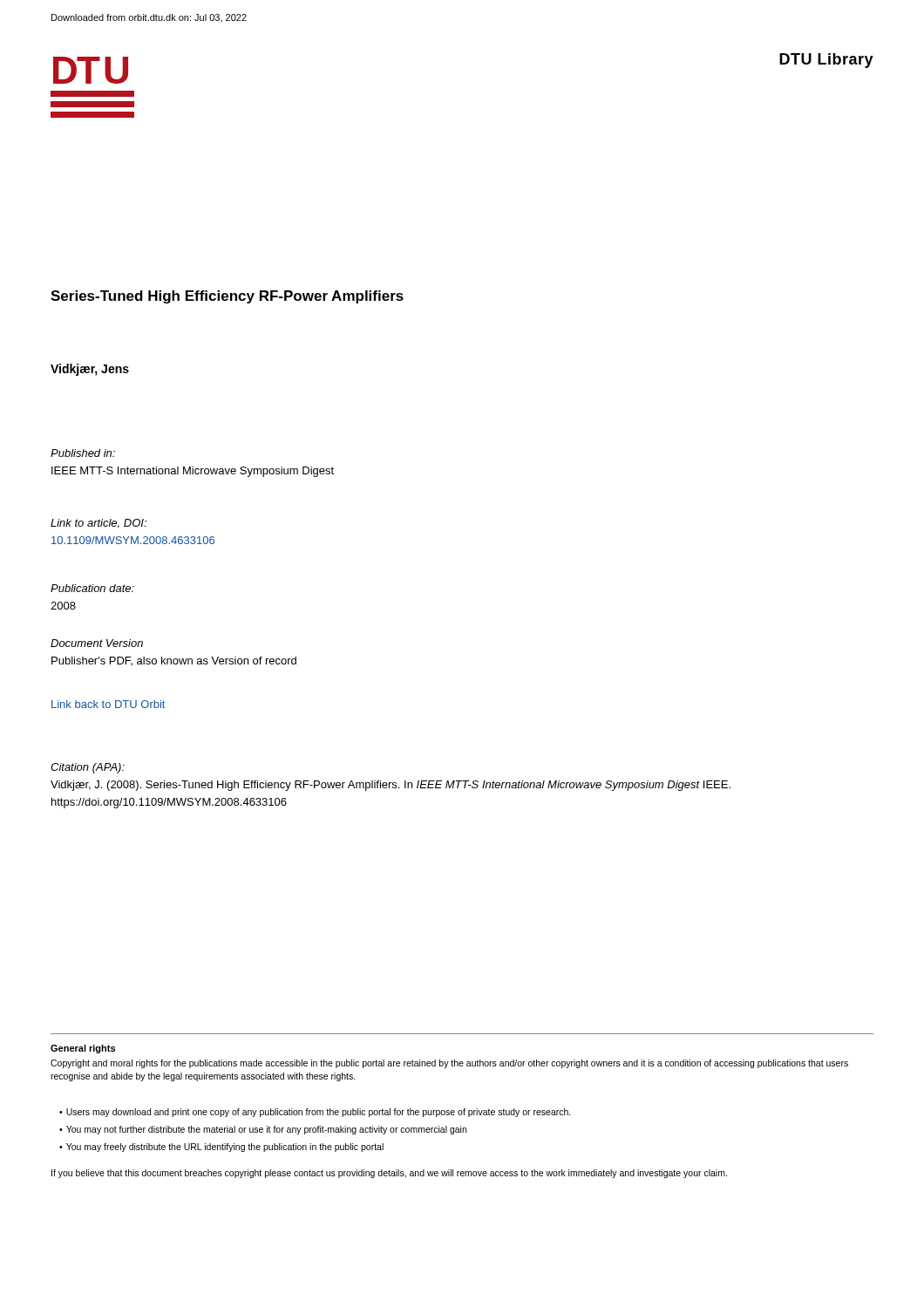924x1308 pixels.
Task: Select the passage starting "Link back to DTU"
Action: [x=108, y=704]
